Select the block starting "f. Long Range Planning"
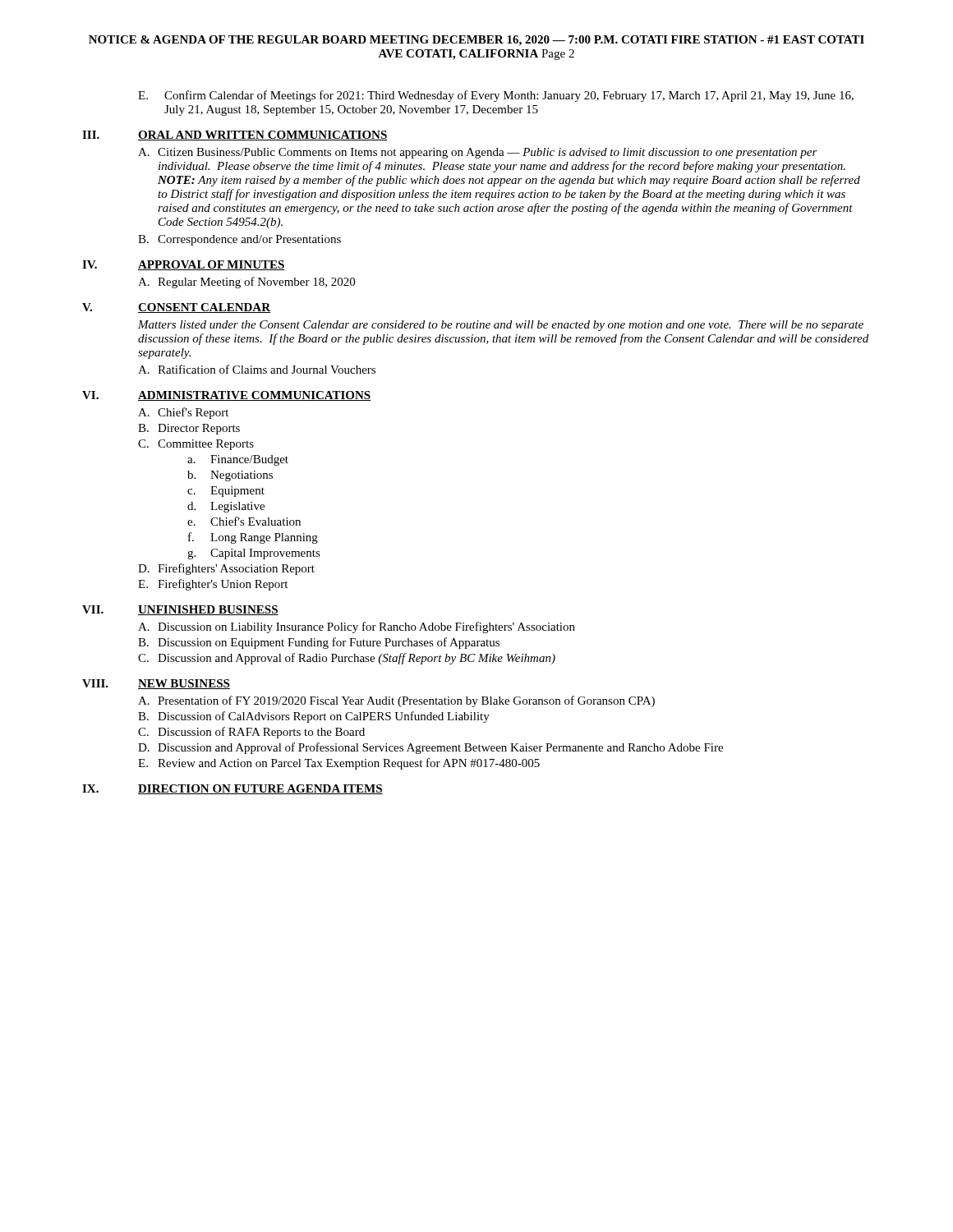This screenshot has height=1232, width=953. point(253,538)
